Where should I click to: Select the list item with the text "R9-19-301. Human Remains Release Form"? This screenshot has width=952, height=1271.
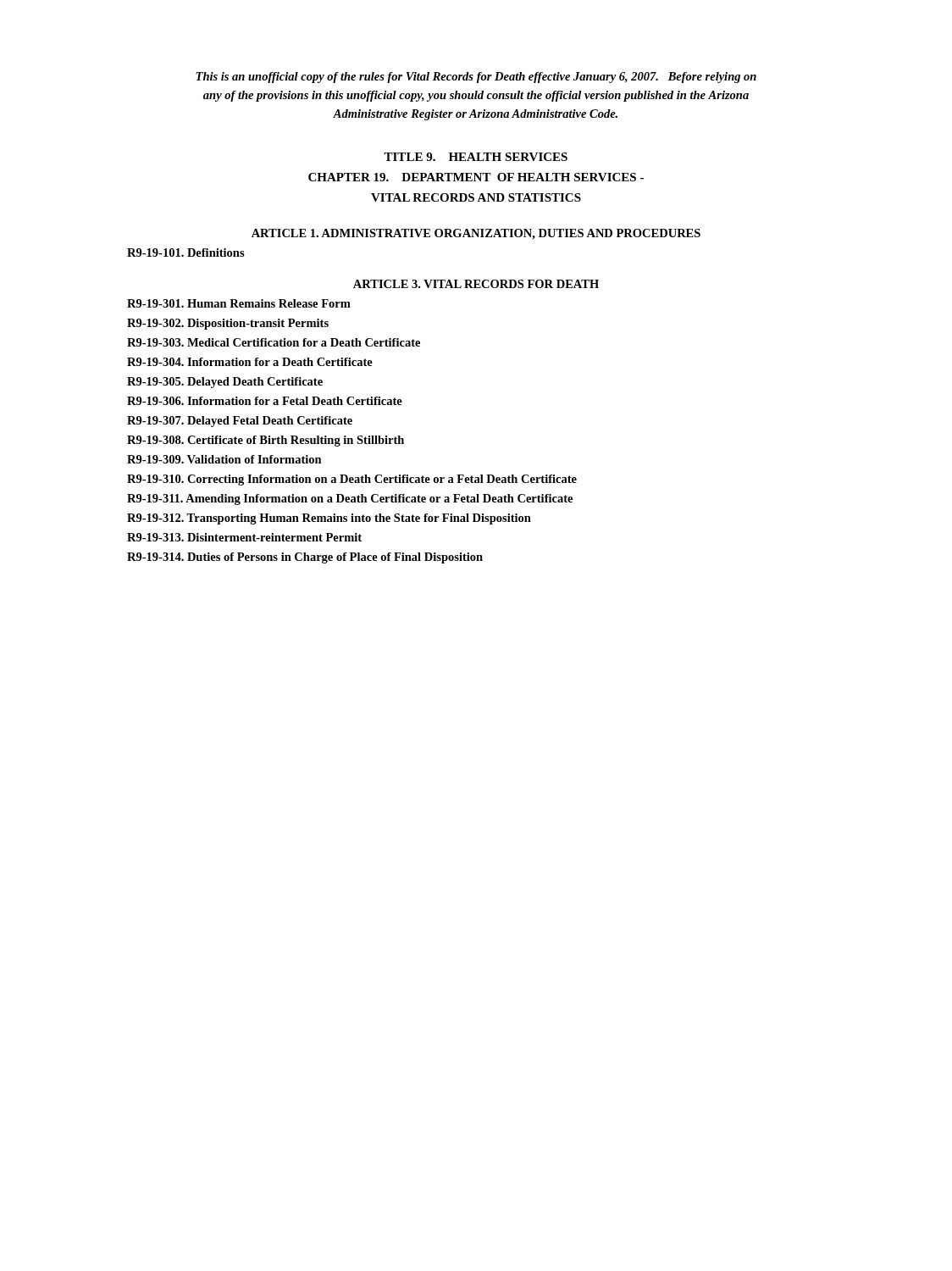point(239,304)
